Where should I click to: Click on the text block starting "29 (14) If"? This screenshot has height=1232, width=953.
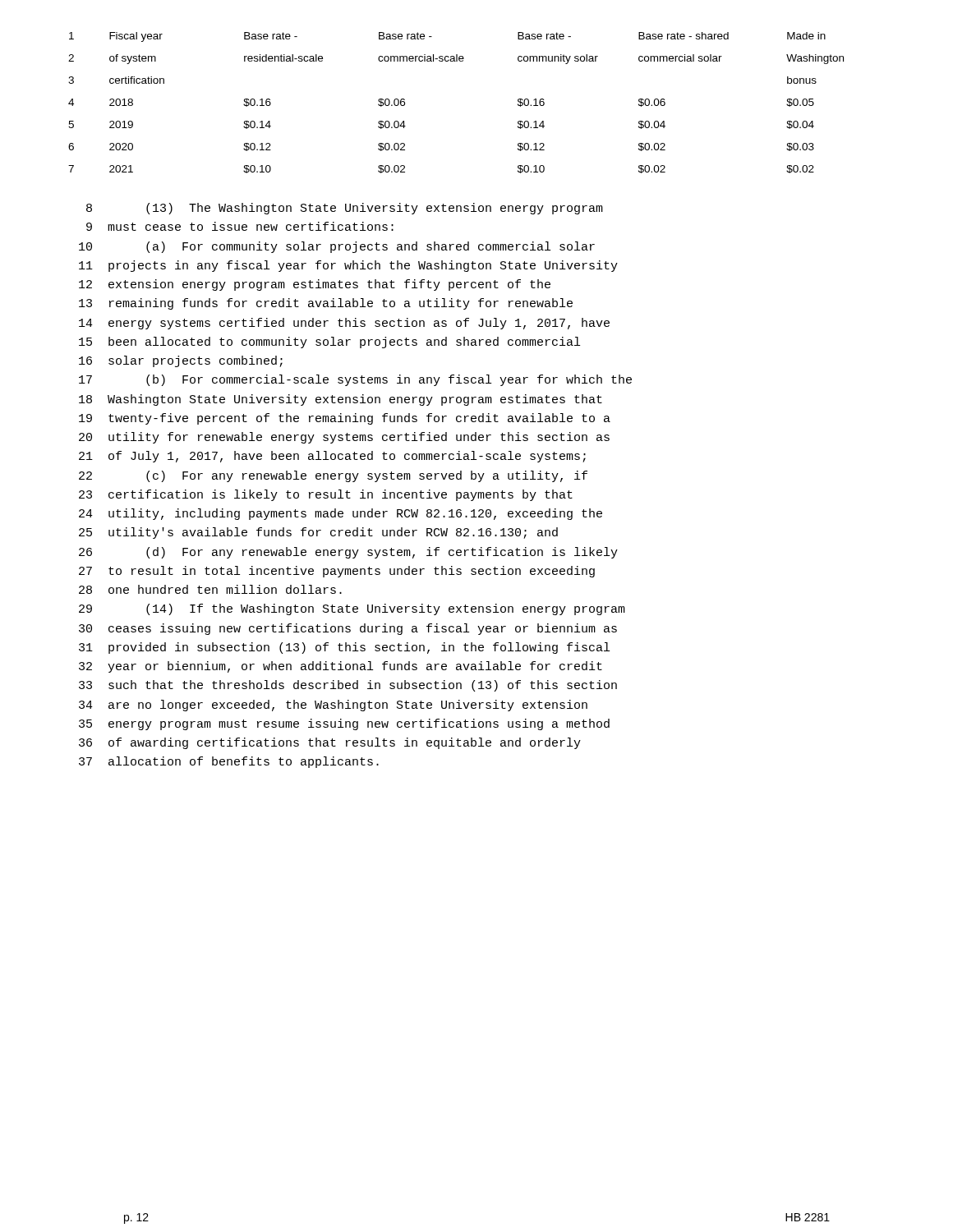point(476,687)
